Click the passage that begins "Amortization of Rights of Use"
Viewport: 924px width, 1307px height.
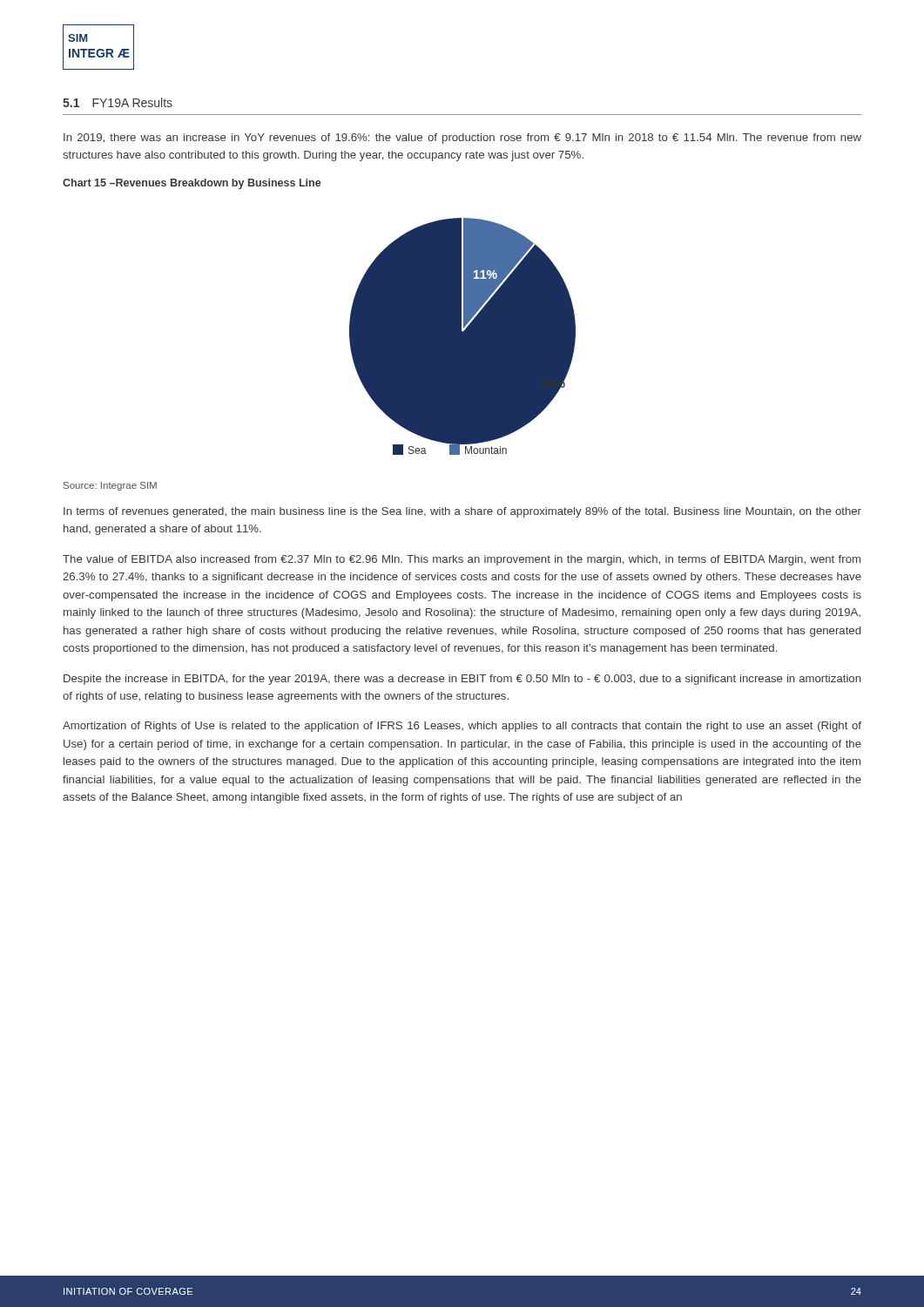click(462, 761)
